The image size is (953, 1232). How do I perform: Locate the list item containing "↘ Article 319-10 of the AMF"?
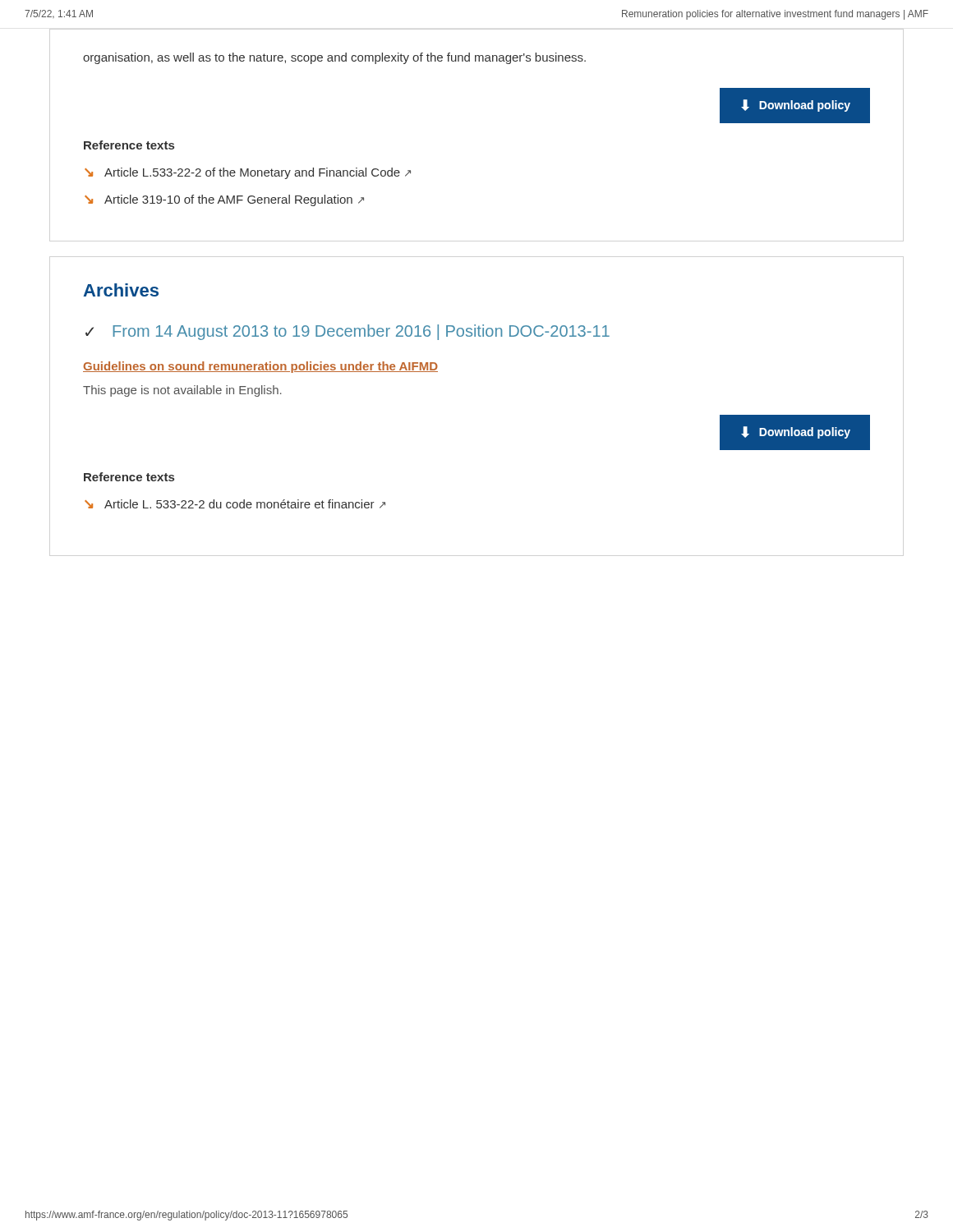pos(224,199)
